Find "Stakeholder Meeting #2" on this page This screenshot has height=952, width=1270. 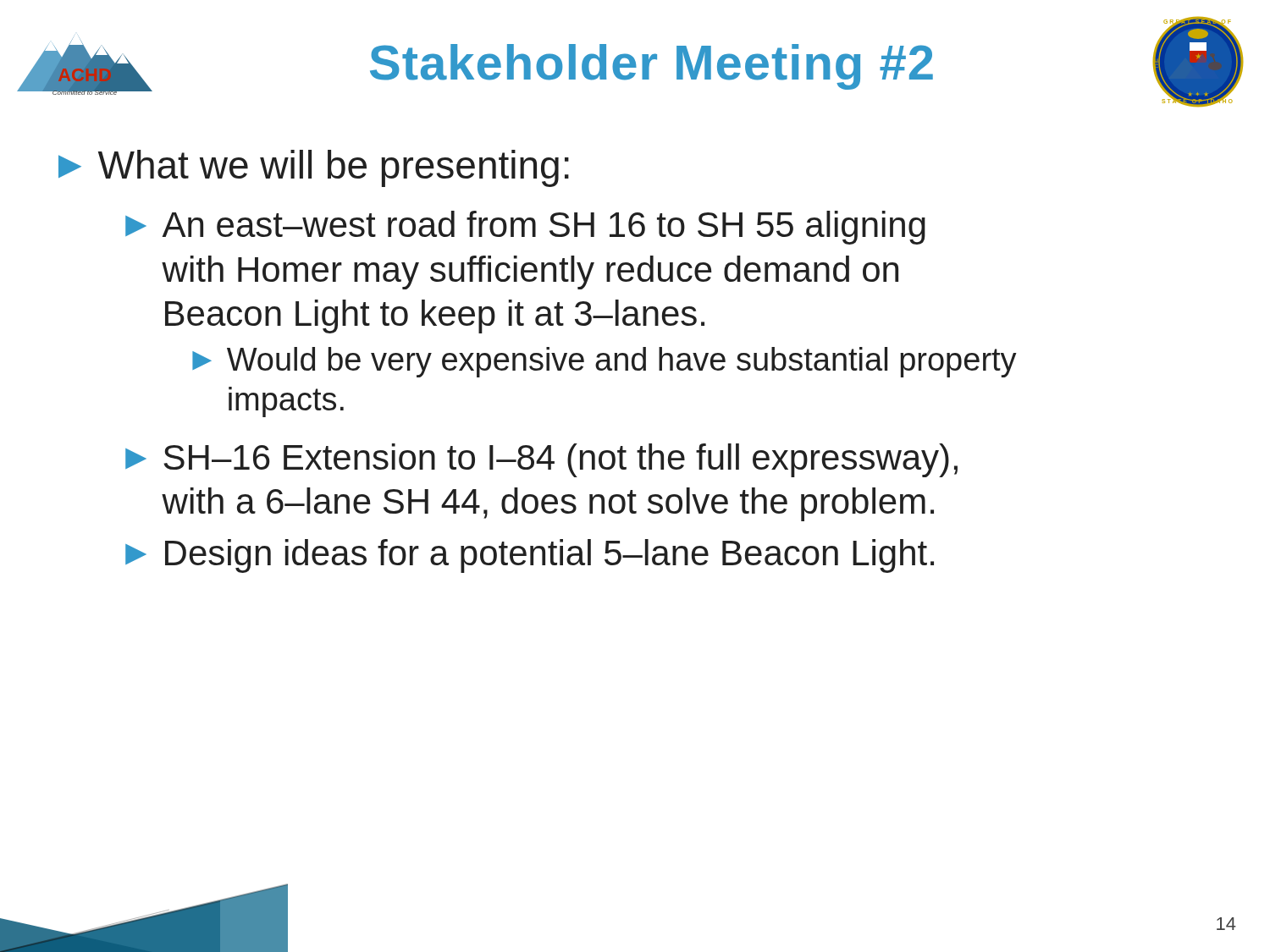(x=652, y=62)
